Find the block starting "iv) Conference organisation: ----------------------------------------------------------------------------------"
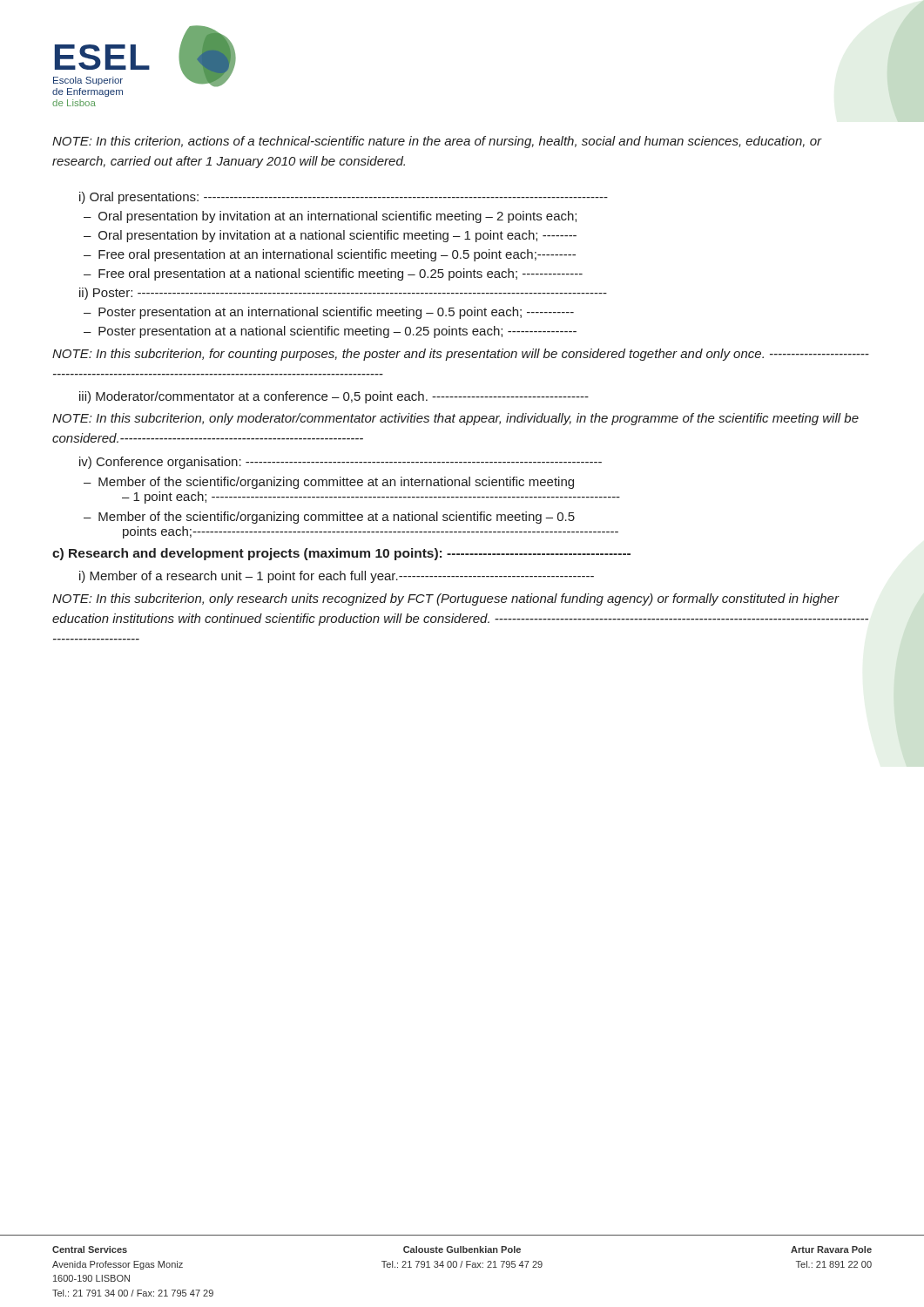This screenshot has height=1307, width=924. (x=340, y=461)
